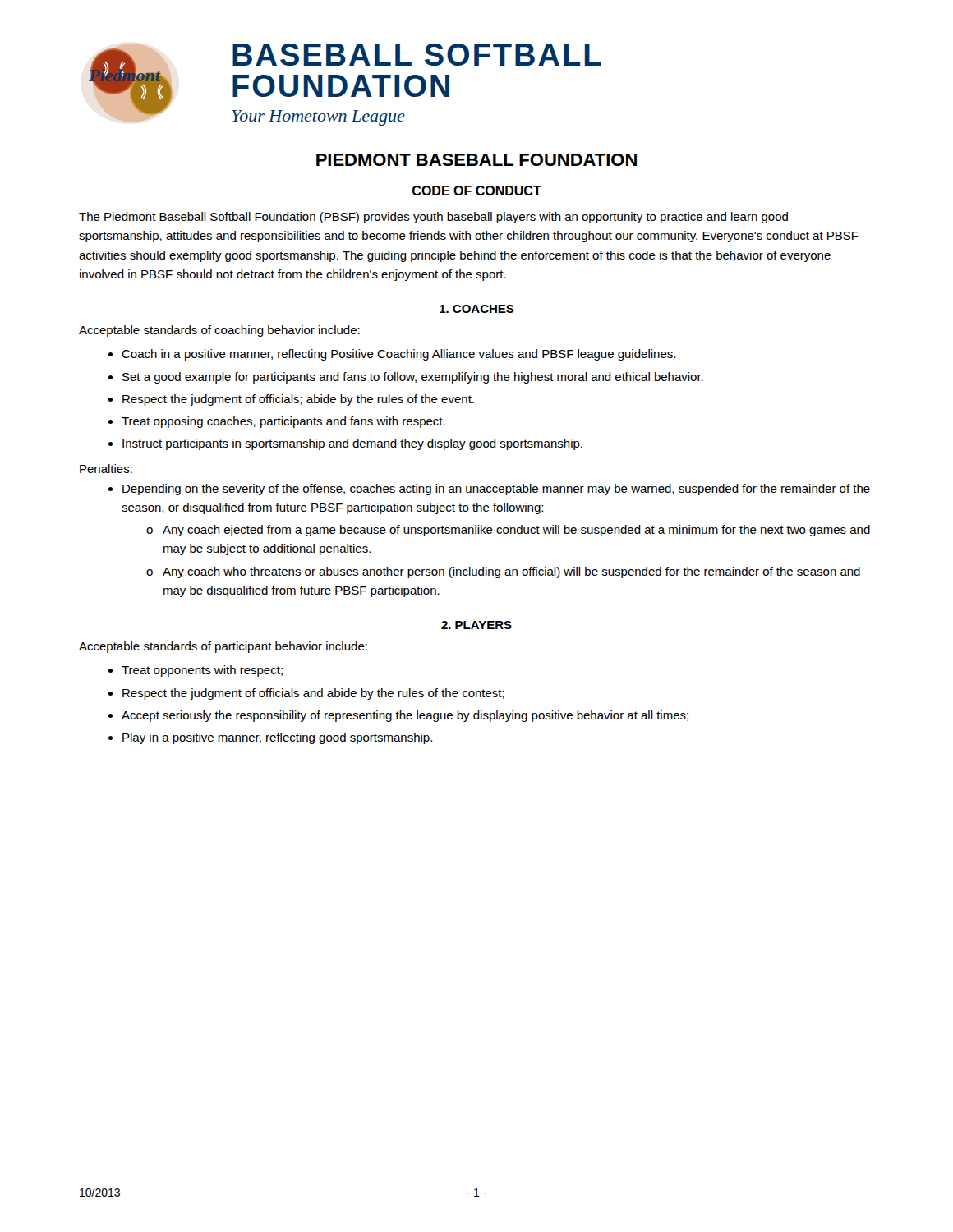The image size is (953, 1232).
Task: Find the section header containing "CODE OF CONDUCT"
Action: (476, 191)
